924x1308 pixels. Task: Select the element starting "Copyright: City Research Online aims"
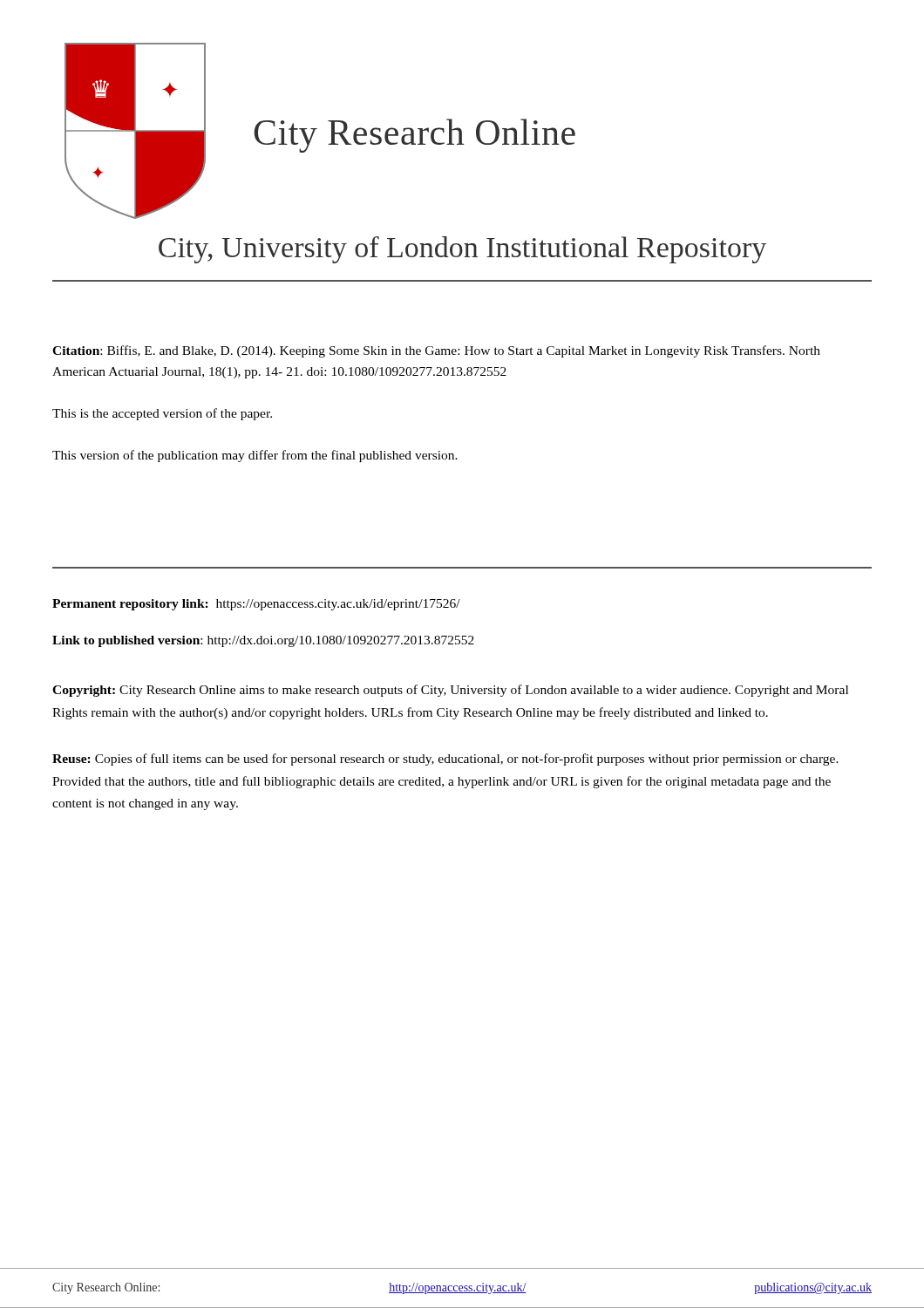(x=451, y=700)
